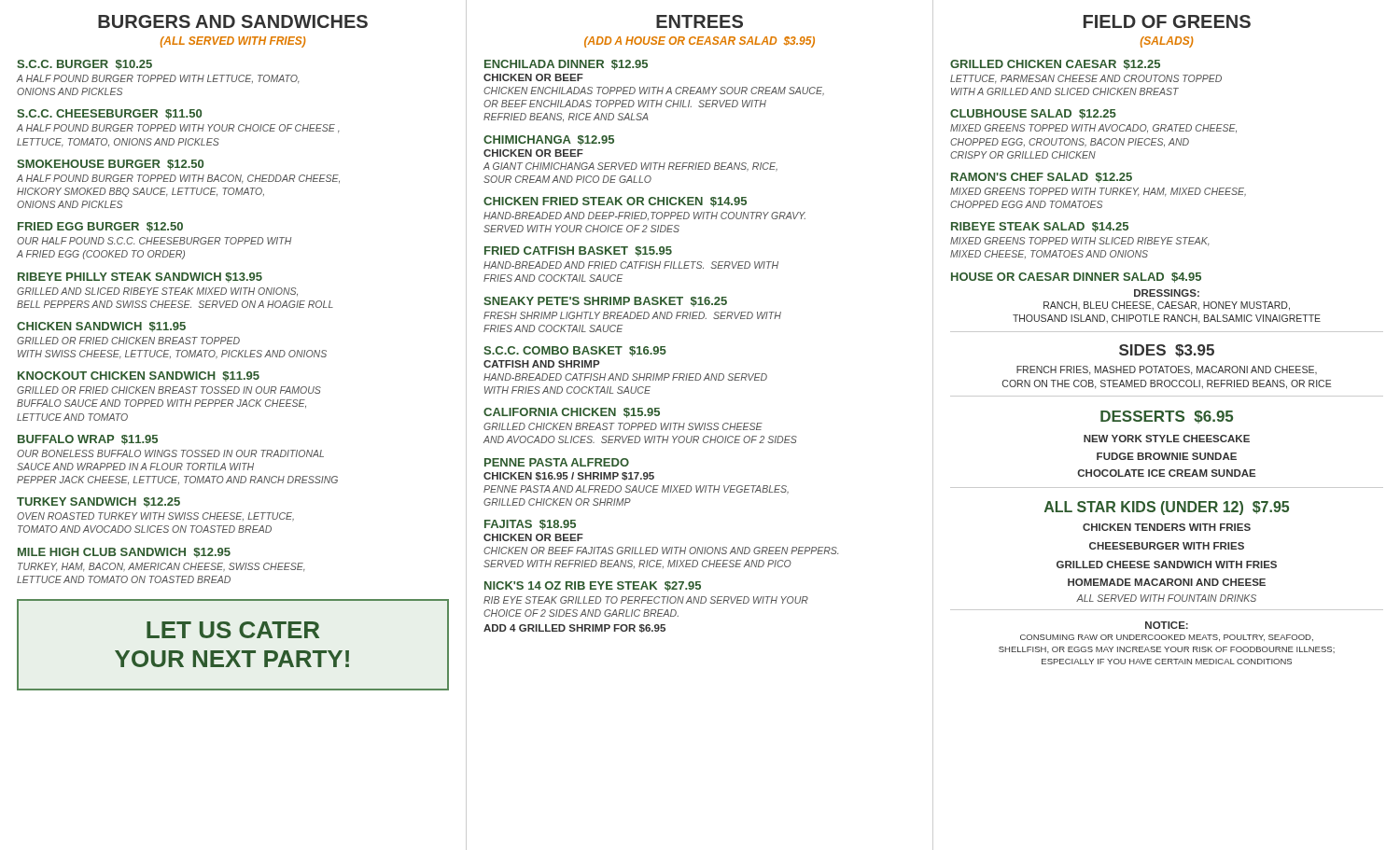Select the text block that reads "OVEN ROASTED TURKEY WITH SWISS CHEESE,"
Viewport: 1400px width, 850px height.
coord(233,523)
